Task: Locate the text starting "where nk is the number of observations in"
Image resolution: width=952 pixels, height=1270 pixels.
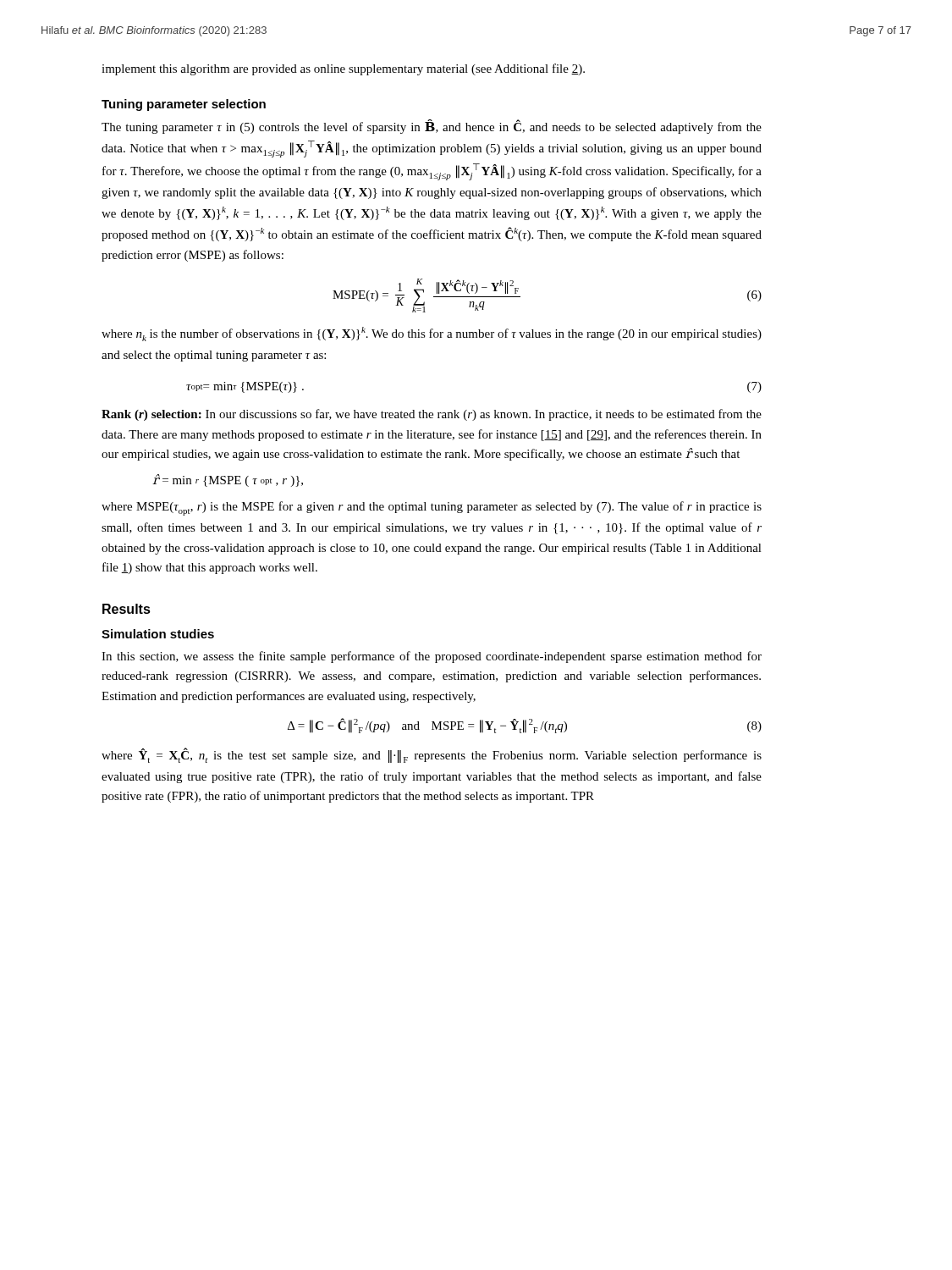Action: [x=432, y=343]
